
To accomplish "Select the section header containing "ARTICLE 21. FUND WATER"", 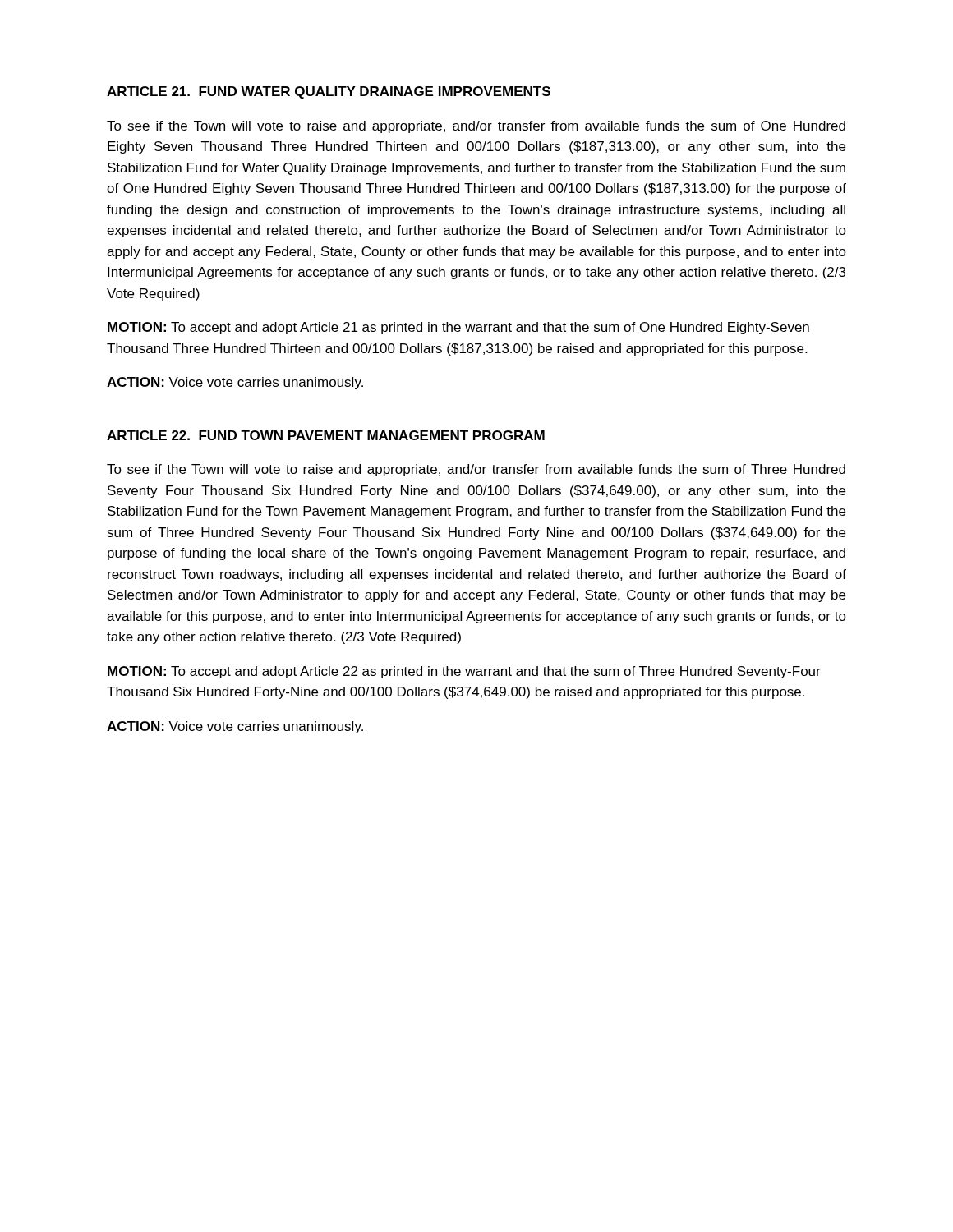I will pos(329,92).
